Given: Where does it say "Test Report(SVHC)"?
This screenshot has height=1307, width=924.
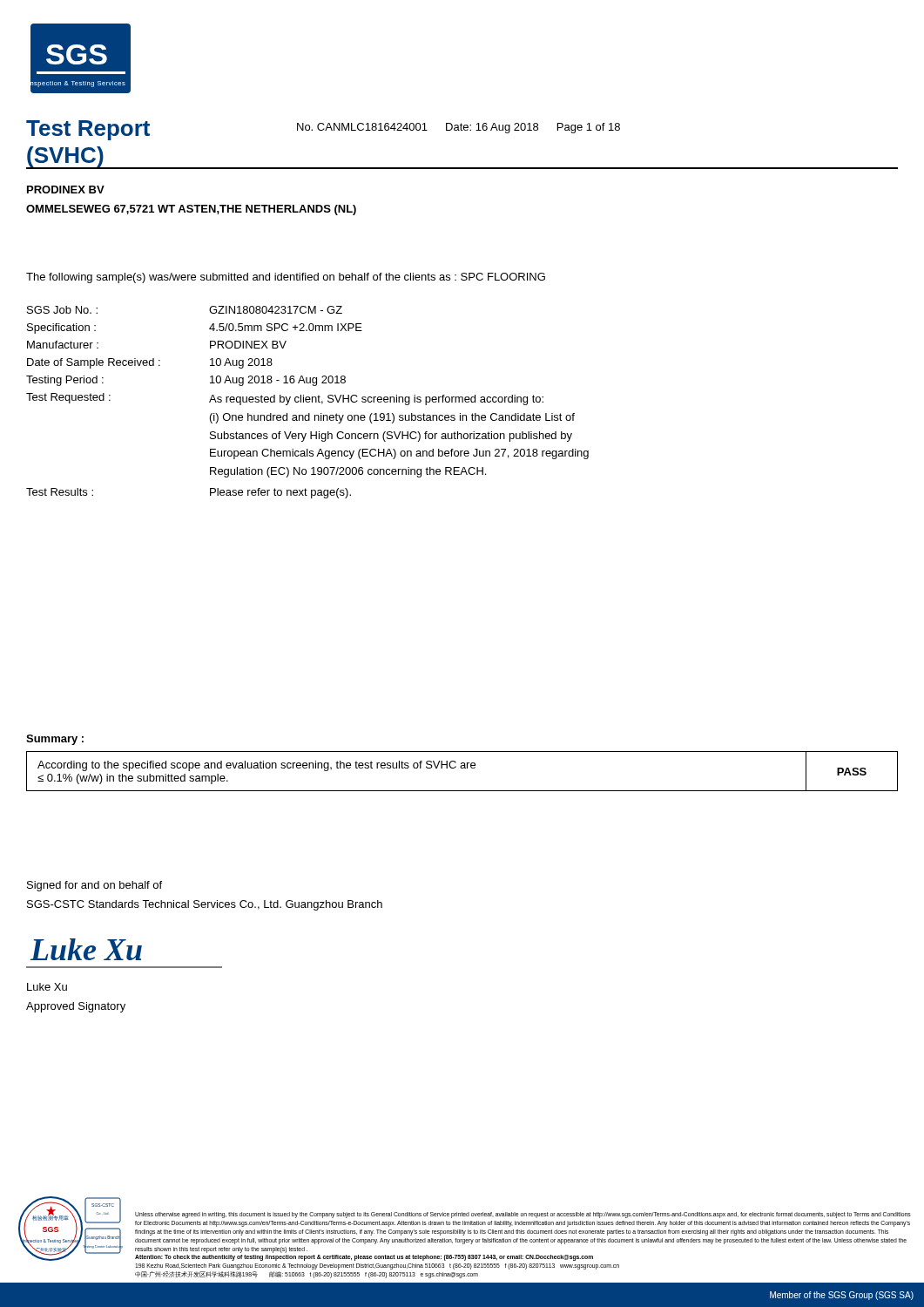Looking at the screenshot, I should [157, 142].
